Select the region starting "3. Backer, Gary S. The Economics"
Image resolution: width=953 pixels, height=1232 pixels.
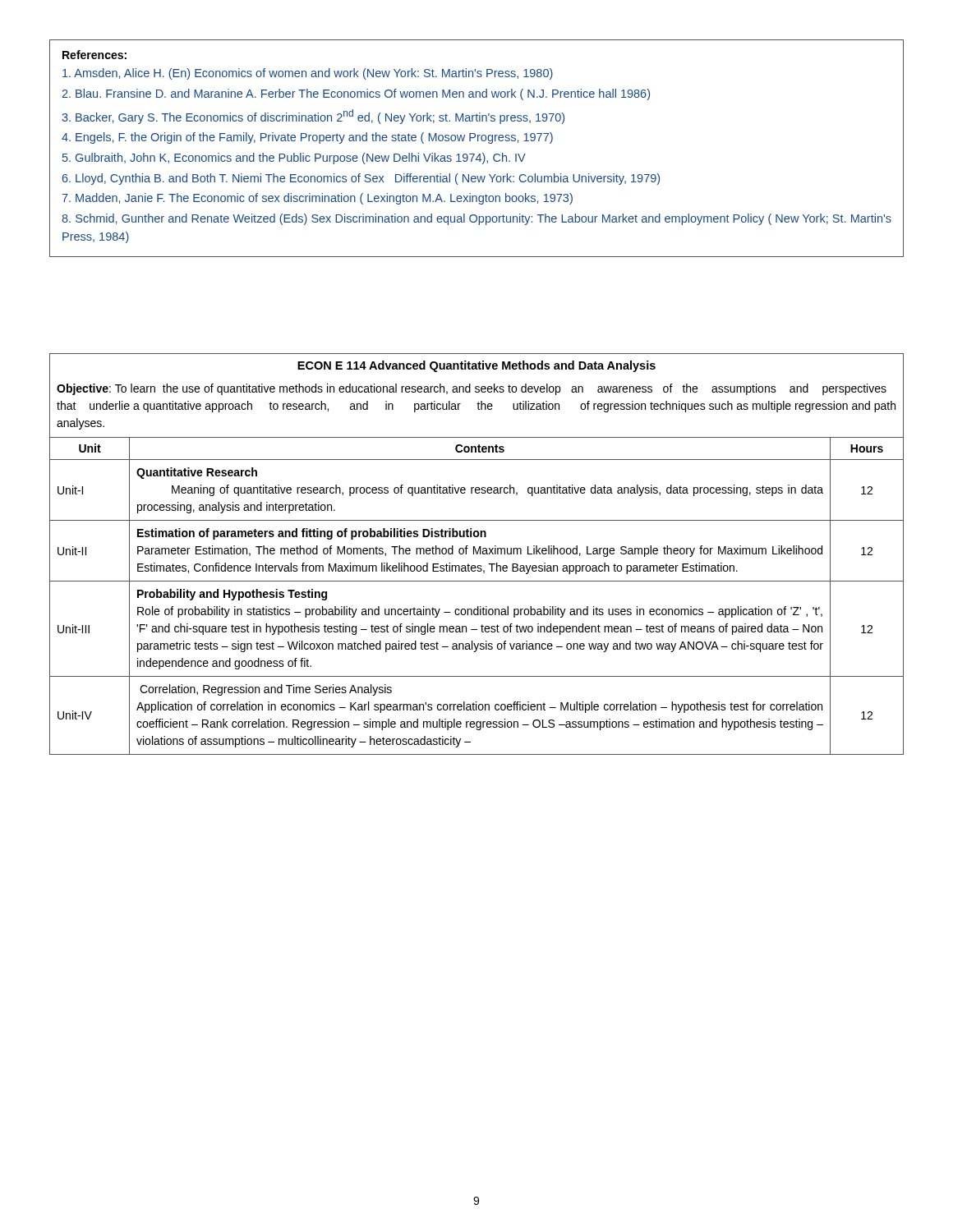pyautogui.click(x=313, y=115)
